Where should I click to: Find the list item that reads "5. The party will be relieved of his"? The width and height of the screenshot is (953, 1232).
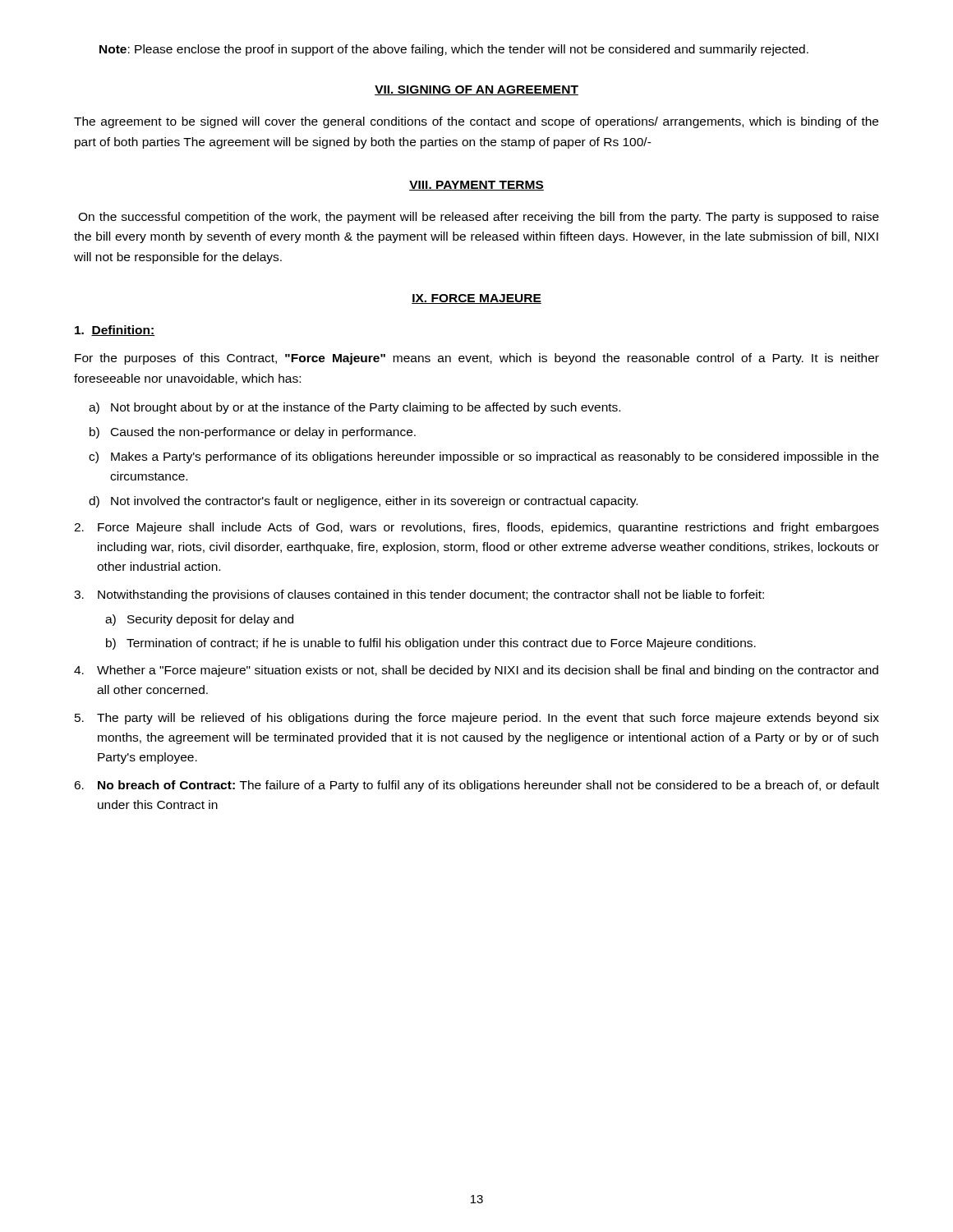476,737
